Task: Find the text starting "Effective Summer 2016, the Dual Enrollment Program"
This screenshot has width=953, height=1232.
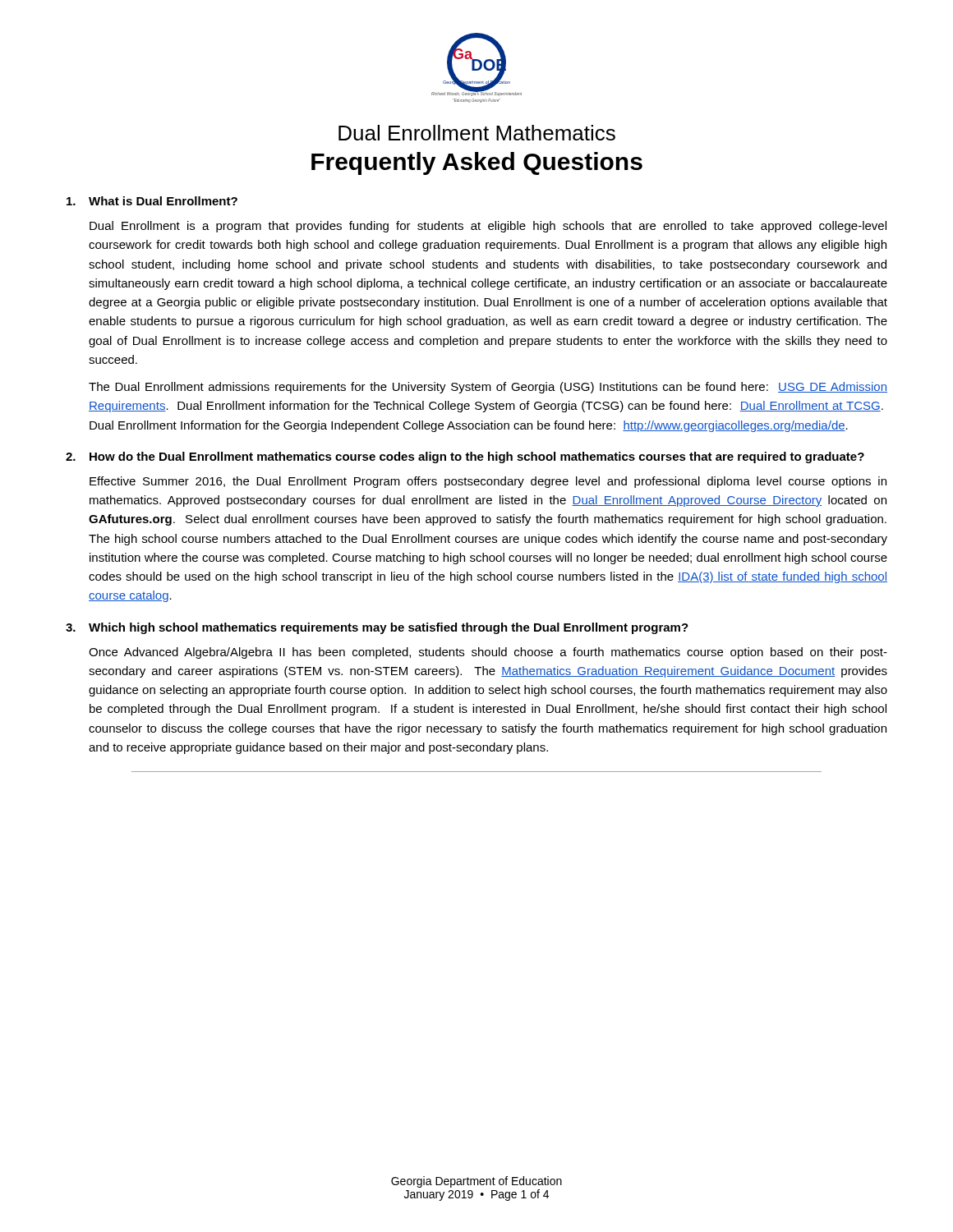Action: pyautogui.click(x=488, y=538)
